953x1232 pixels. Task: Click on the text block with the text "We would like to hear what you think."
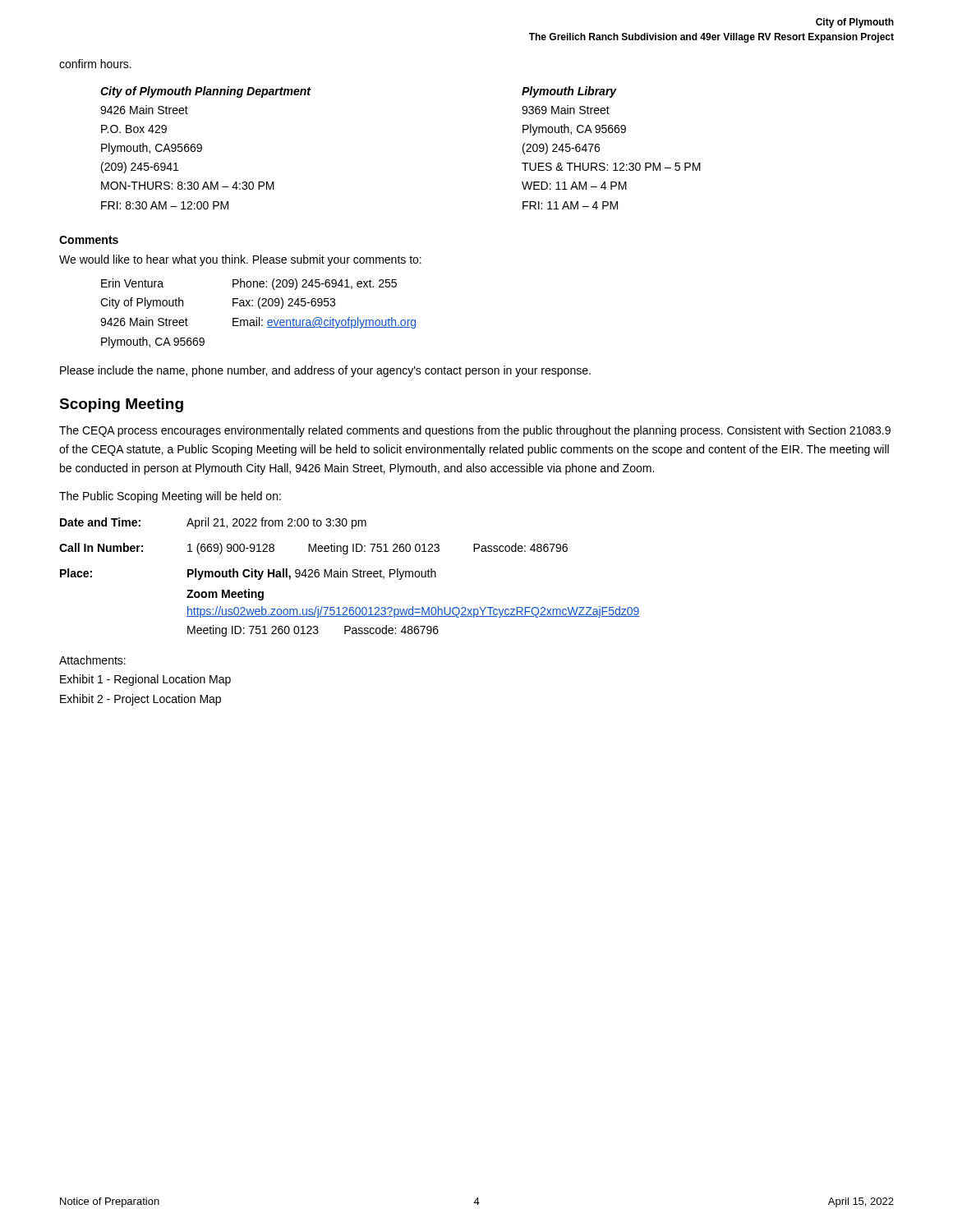click(241, 259)
